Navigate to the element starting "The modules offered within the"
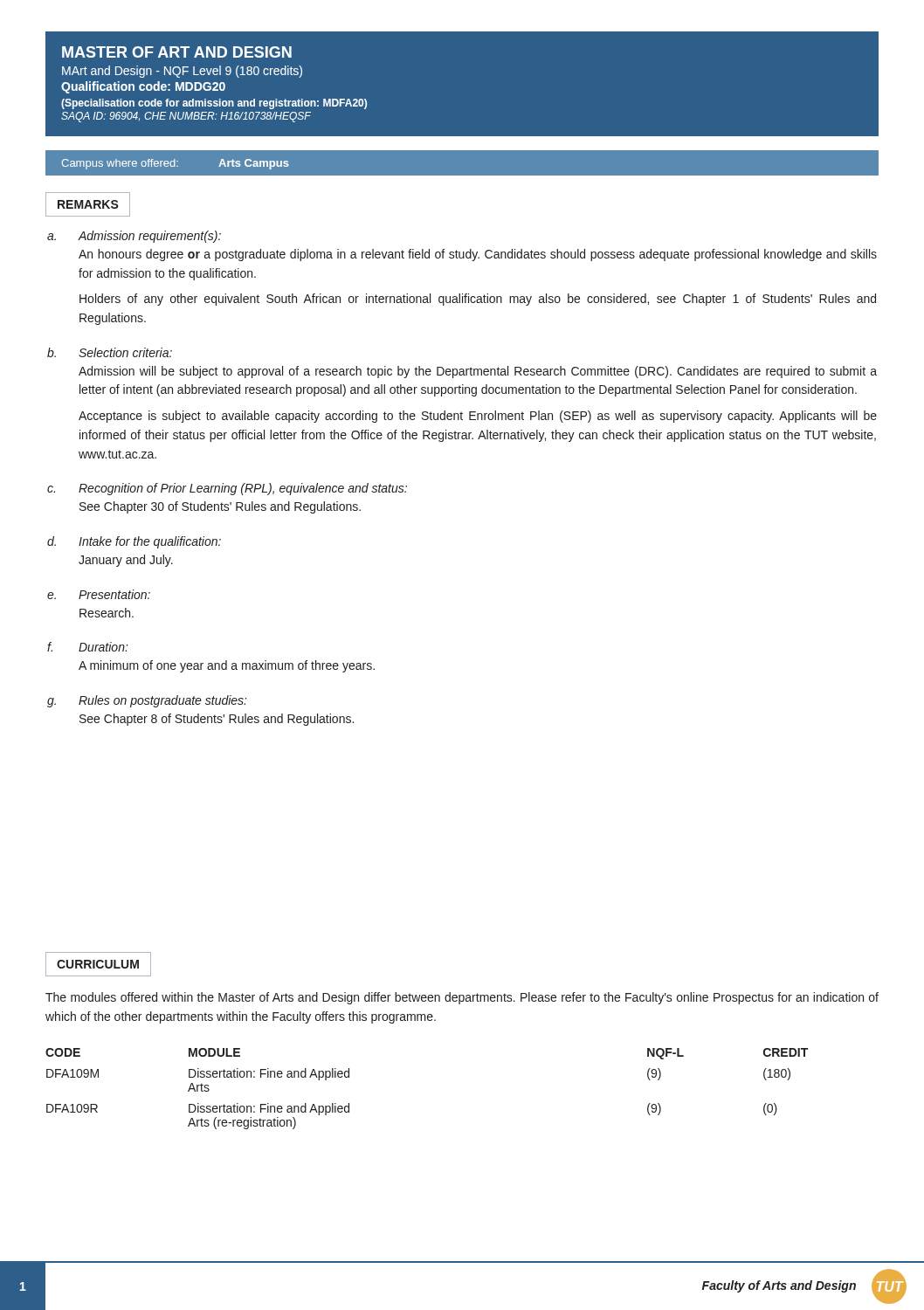 click(462, 1007)
